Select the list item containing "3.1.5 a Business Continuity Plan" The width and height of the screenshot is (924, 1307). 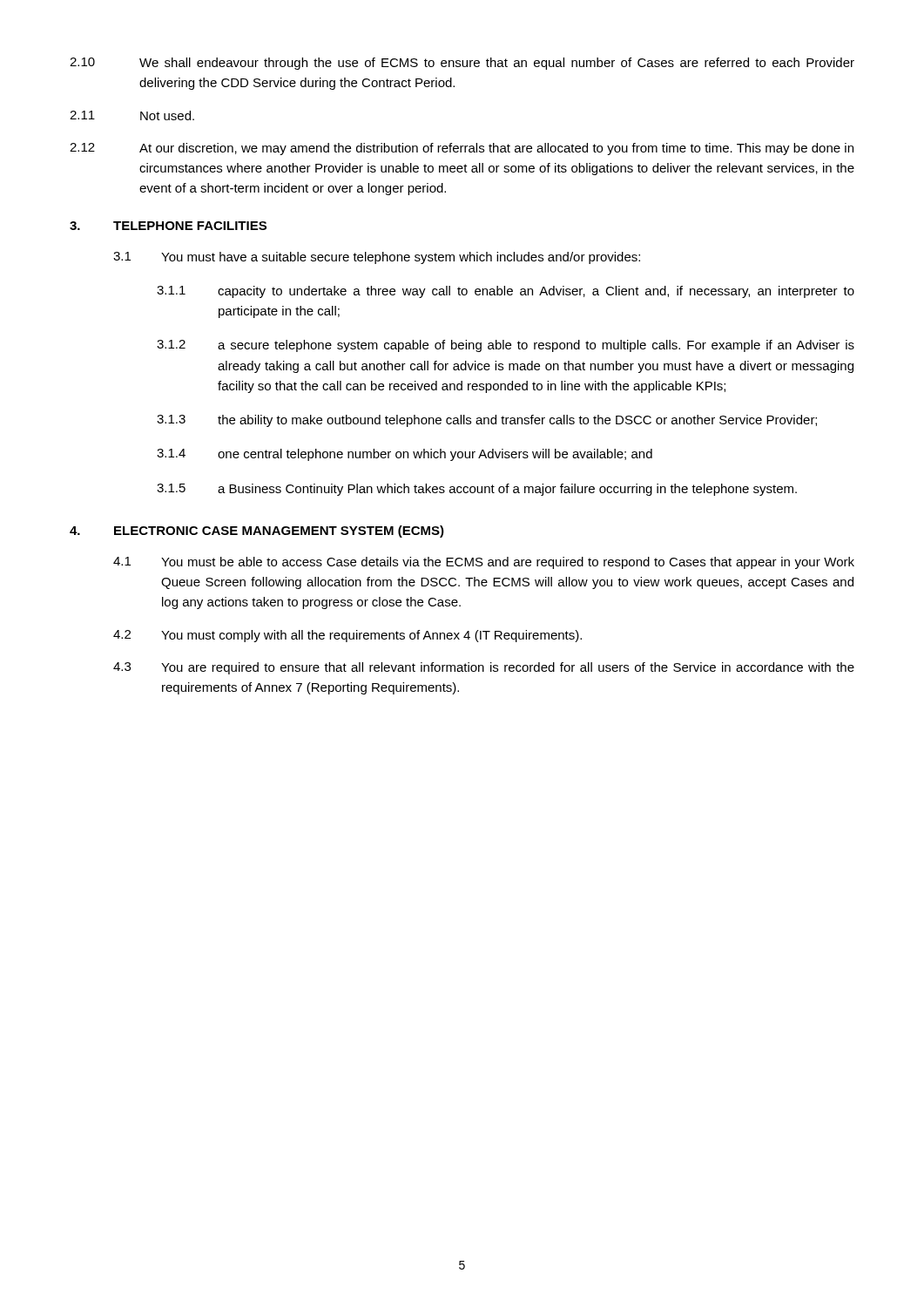506,488
